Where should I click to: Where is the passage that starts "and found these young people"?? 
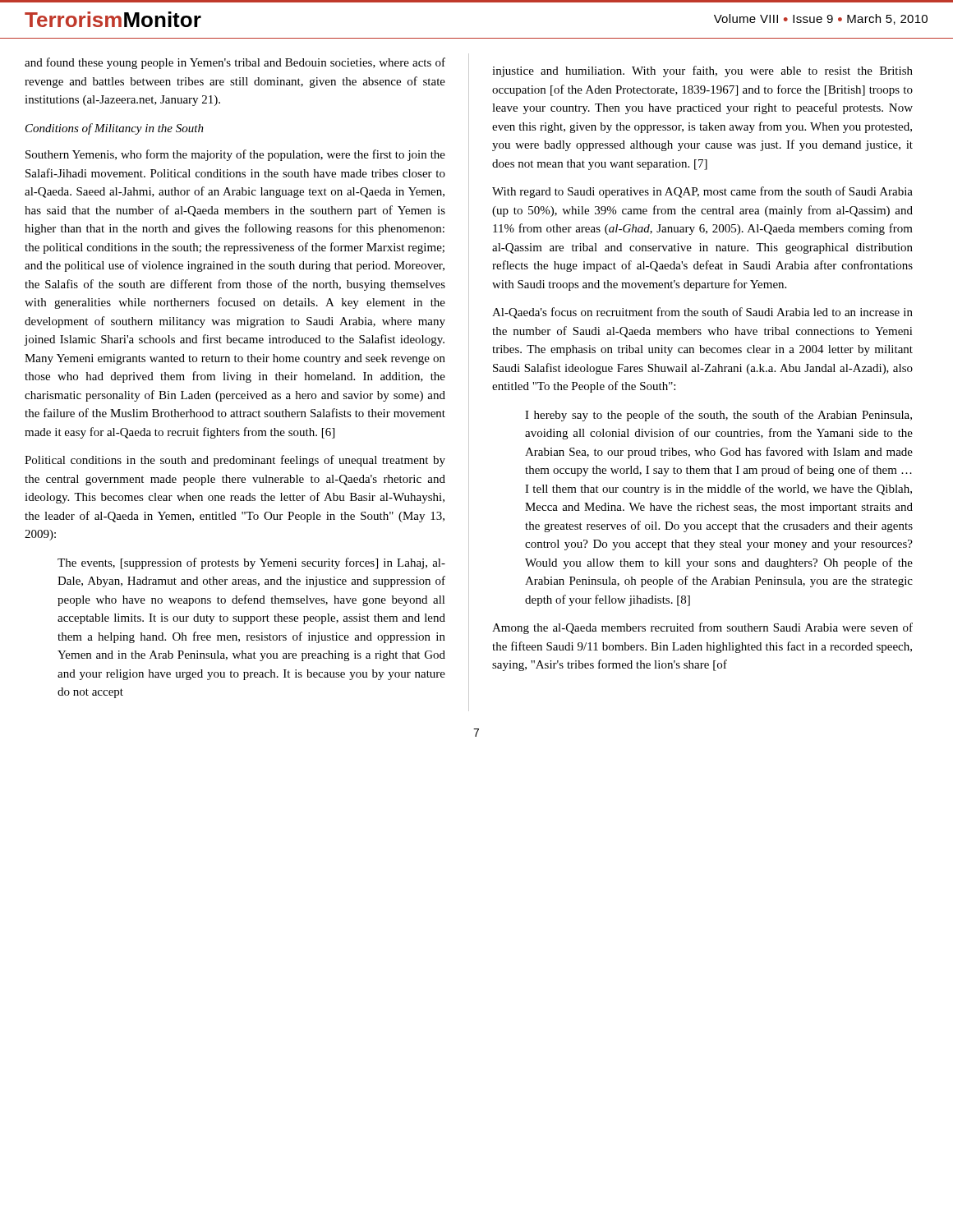235,81
